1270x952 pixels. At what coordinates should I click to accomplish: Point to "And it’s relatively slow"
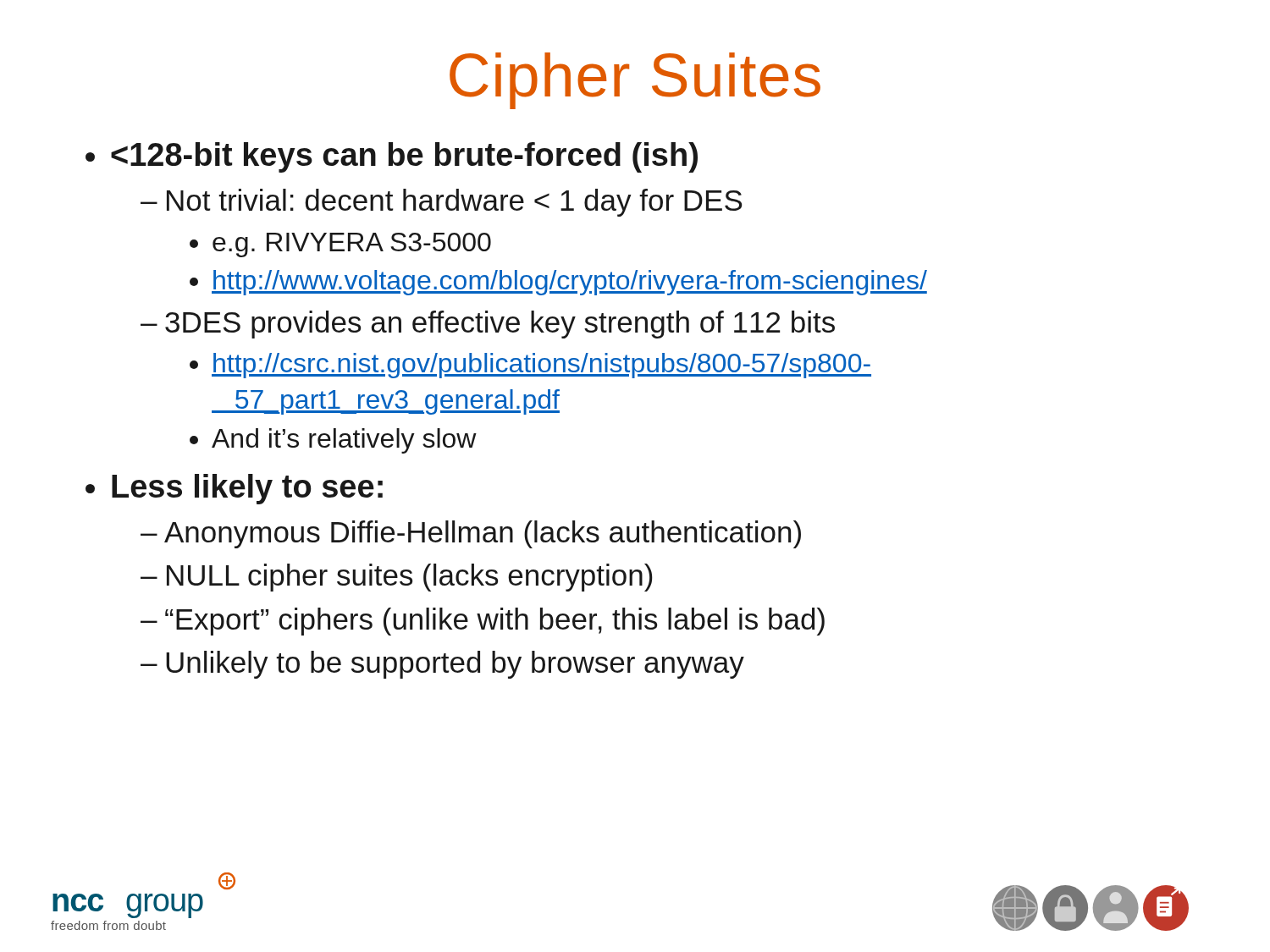[x=344, y=438]
